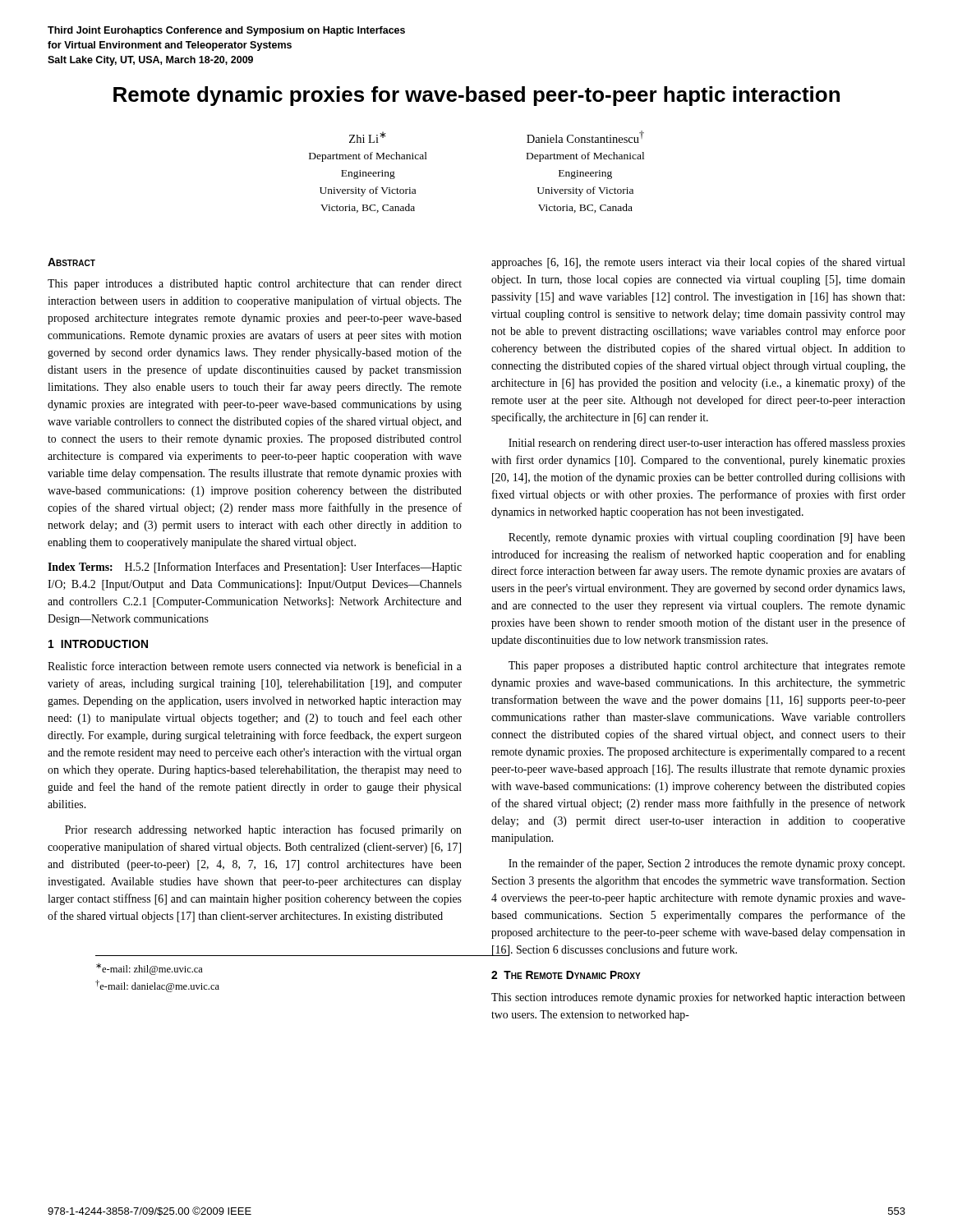953x1232 pixels.
Task: Point to the region starting "Remote dynamic proxies for wave-based"
Action: click(476, 95)
